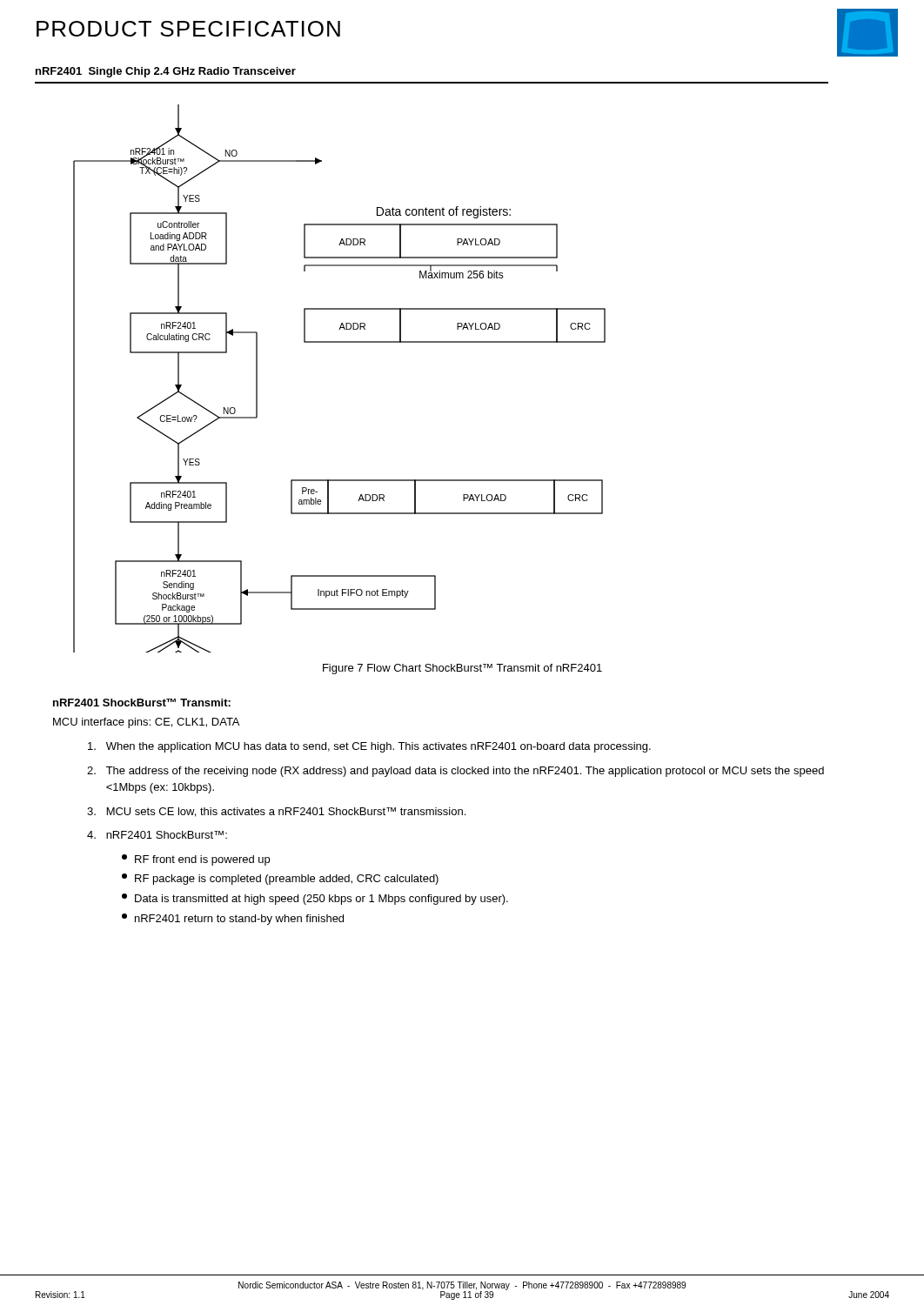
Task: Locate the block of text that opens with "2. The address"
Action: (x=462, y=779)
